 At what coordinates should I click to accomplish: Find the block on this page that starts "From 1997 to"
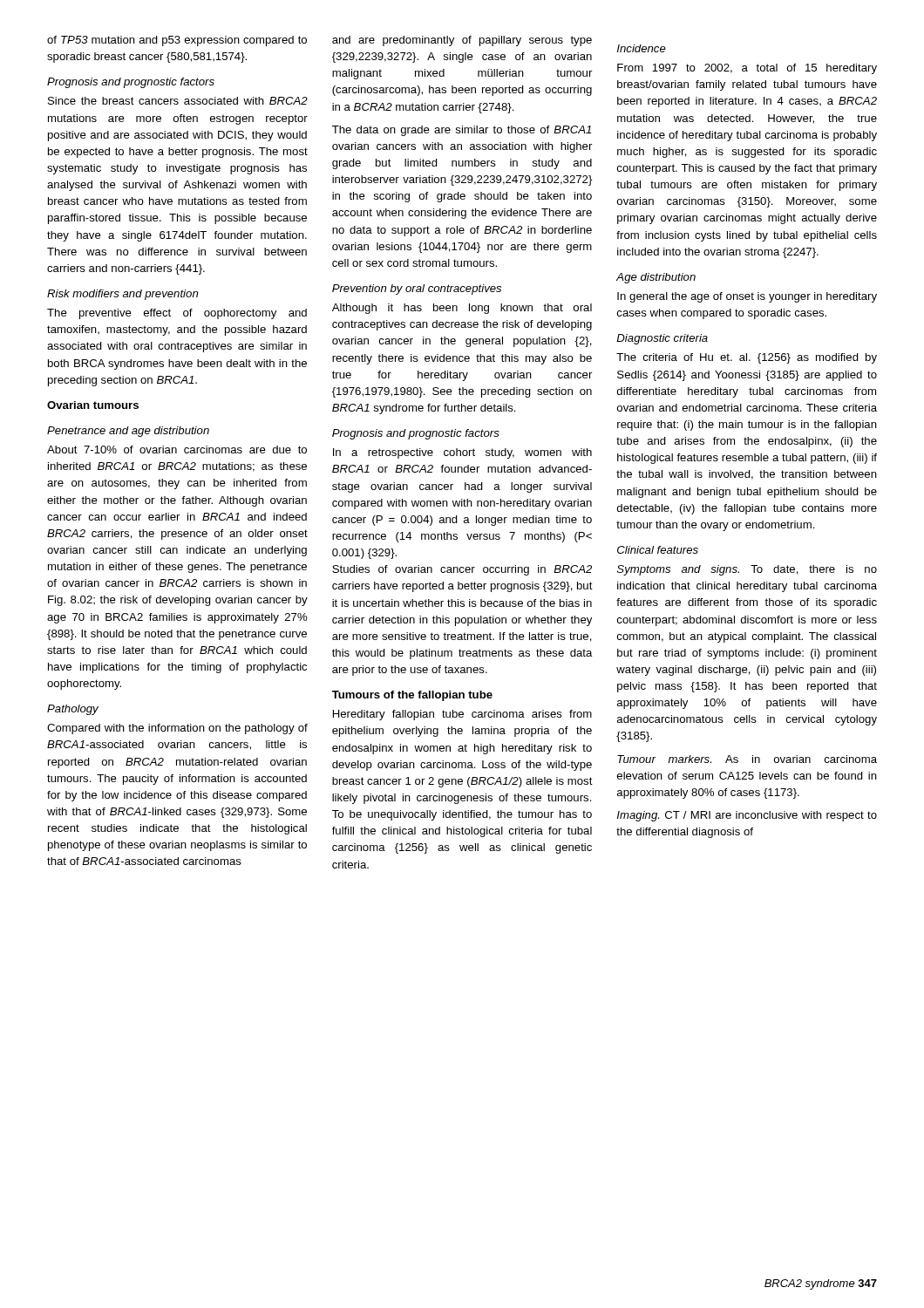click(x=747, y=160)
